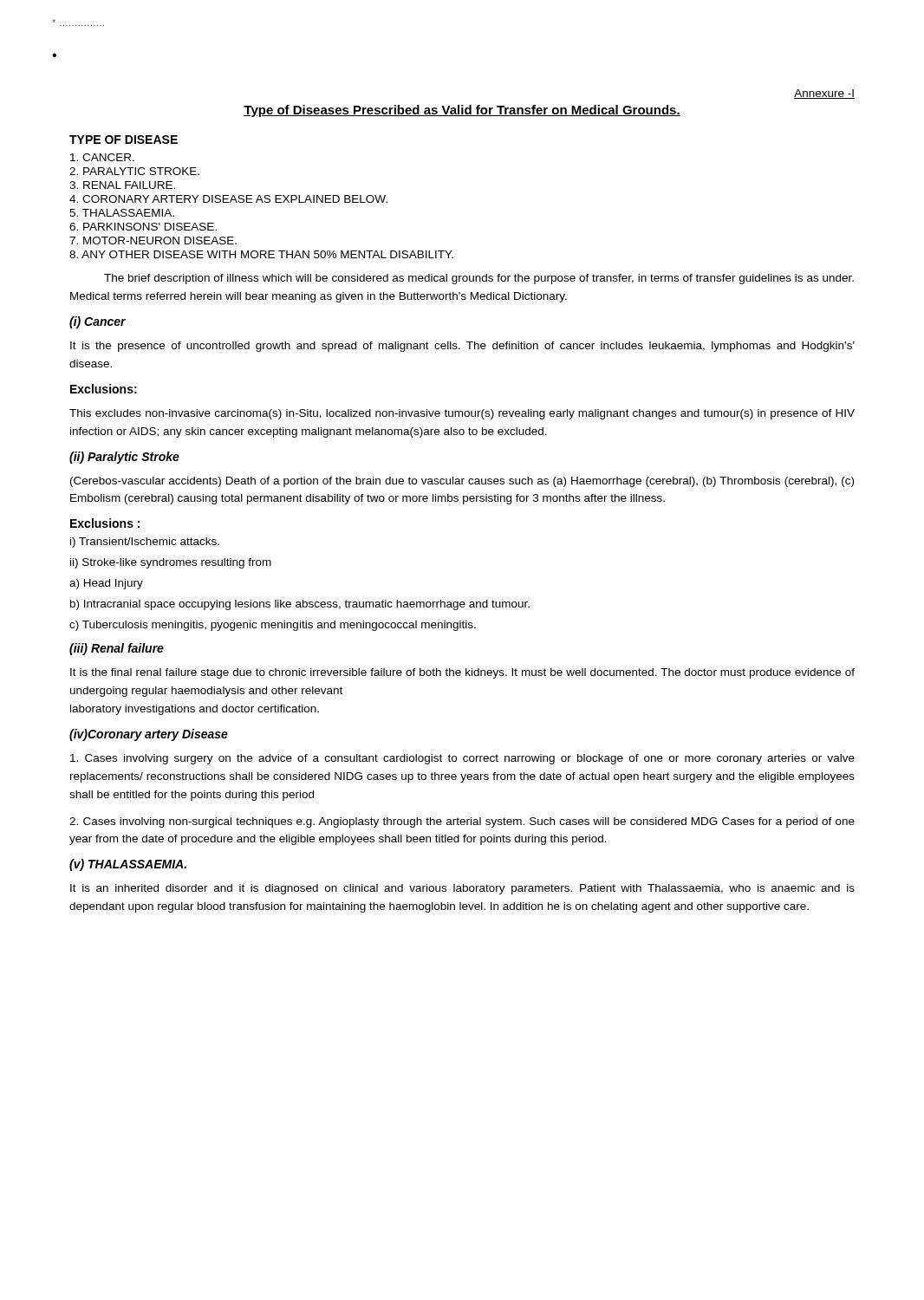The image size is (924, 1300).
Task: Locate the block starting "ii) Stroke-like syndromes resulting from"
Action: click(x=170, y=562)
